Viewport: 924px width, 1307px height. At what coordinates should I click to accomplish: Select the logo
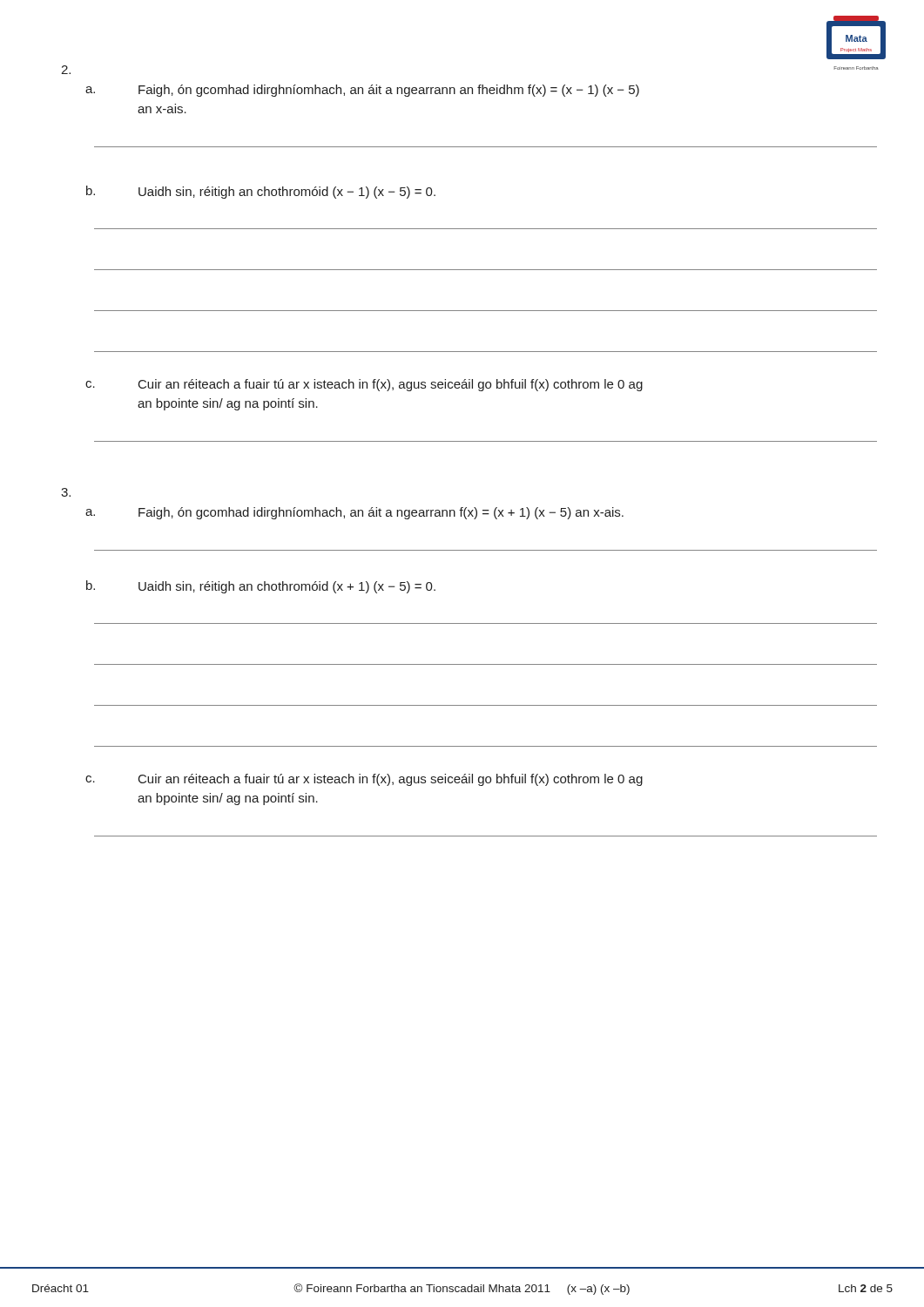[856, 48]
